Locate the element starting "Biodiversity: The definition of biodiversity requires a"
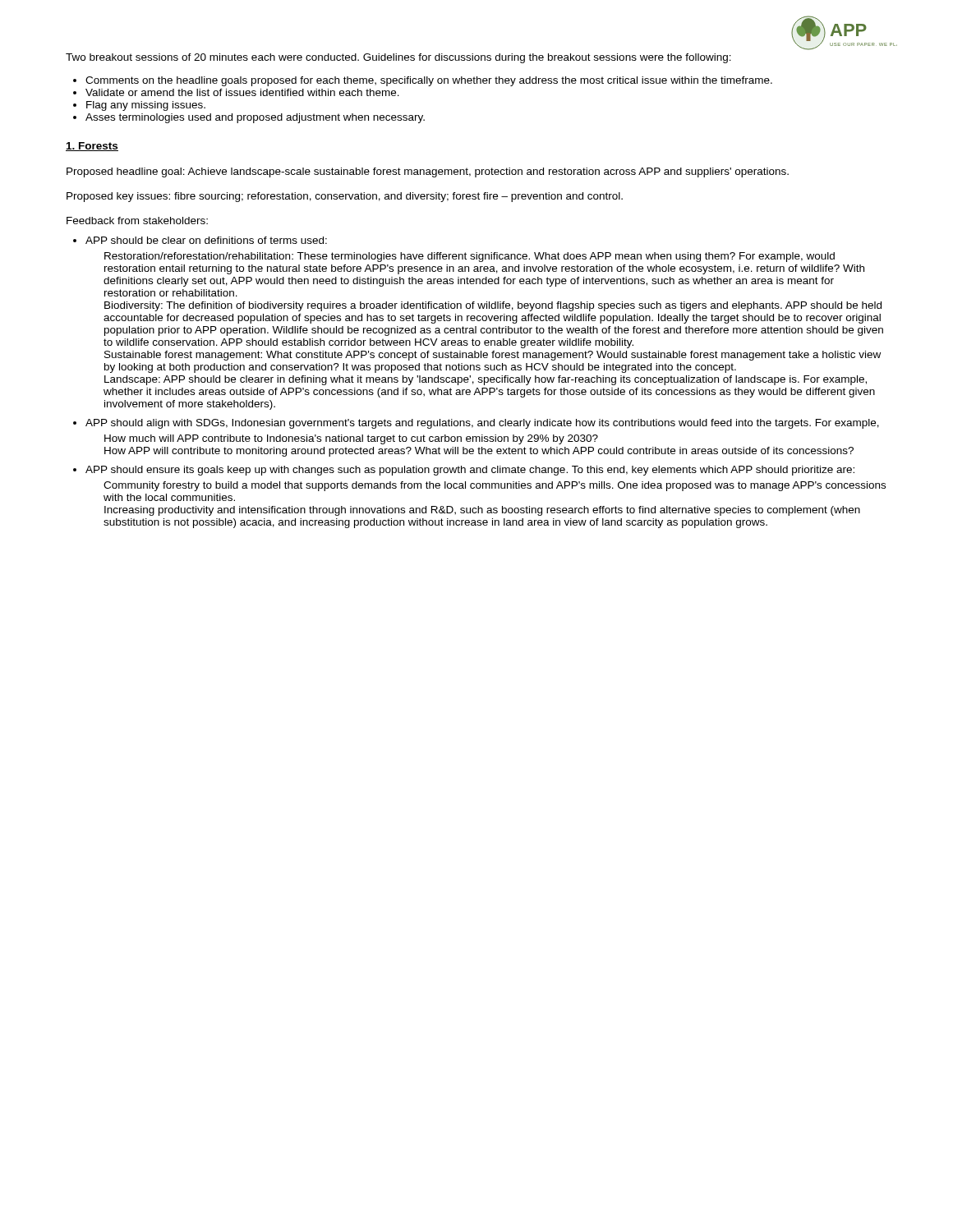 tap(495, 324)
